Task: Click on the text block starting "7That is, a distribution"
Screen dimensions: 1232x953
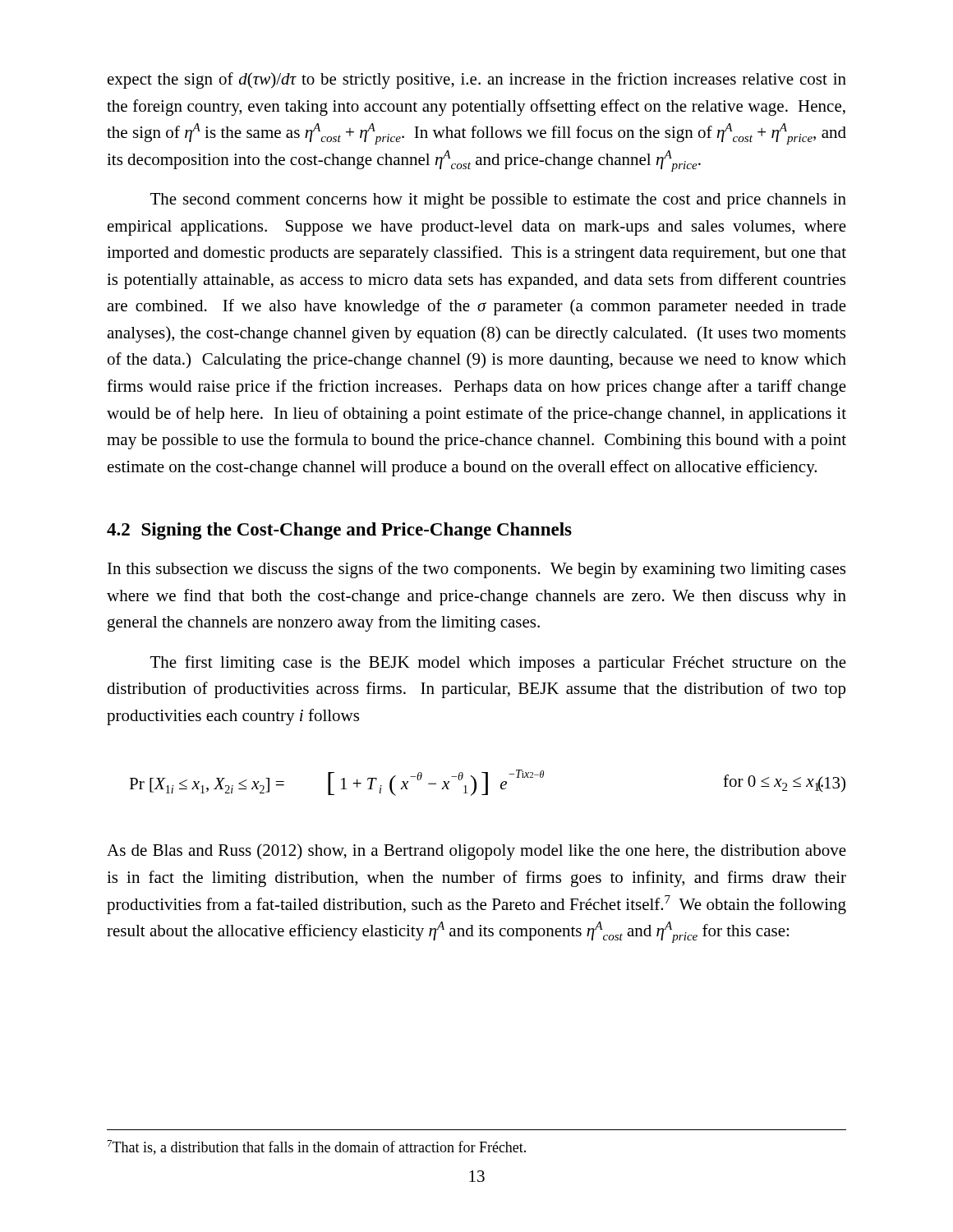Action: pos(317,1146)
